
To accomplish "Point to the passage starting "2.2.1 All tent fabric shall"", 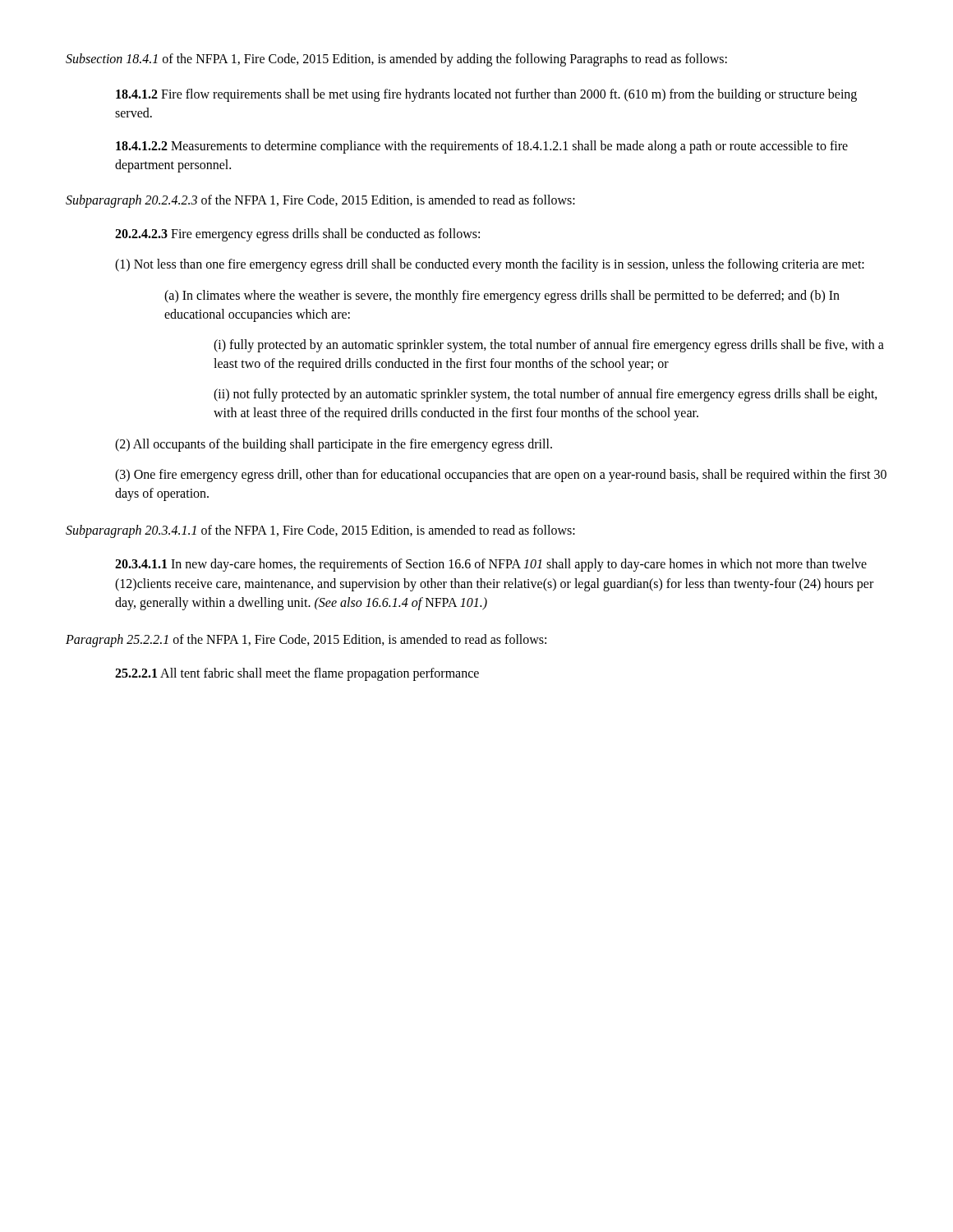I will coord(297,674).
